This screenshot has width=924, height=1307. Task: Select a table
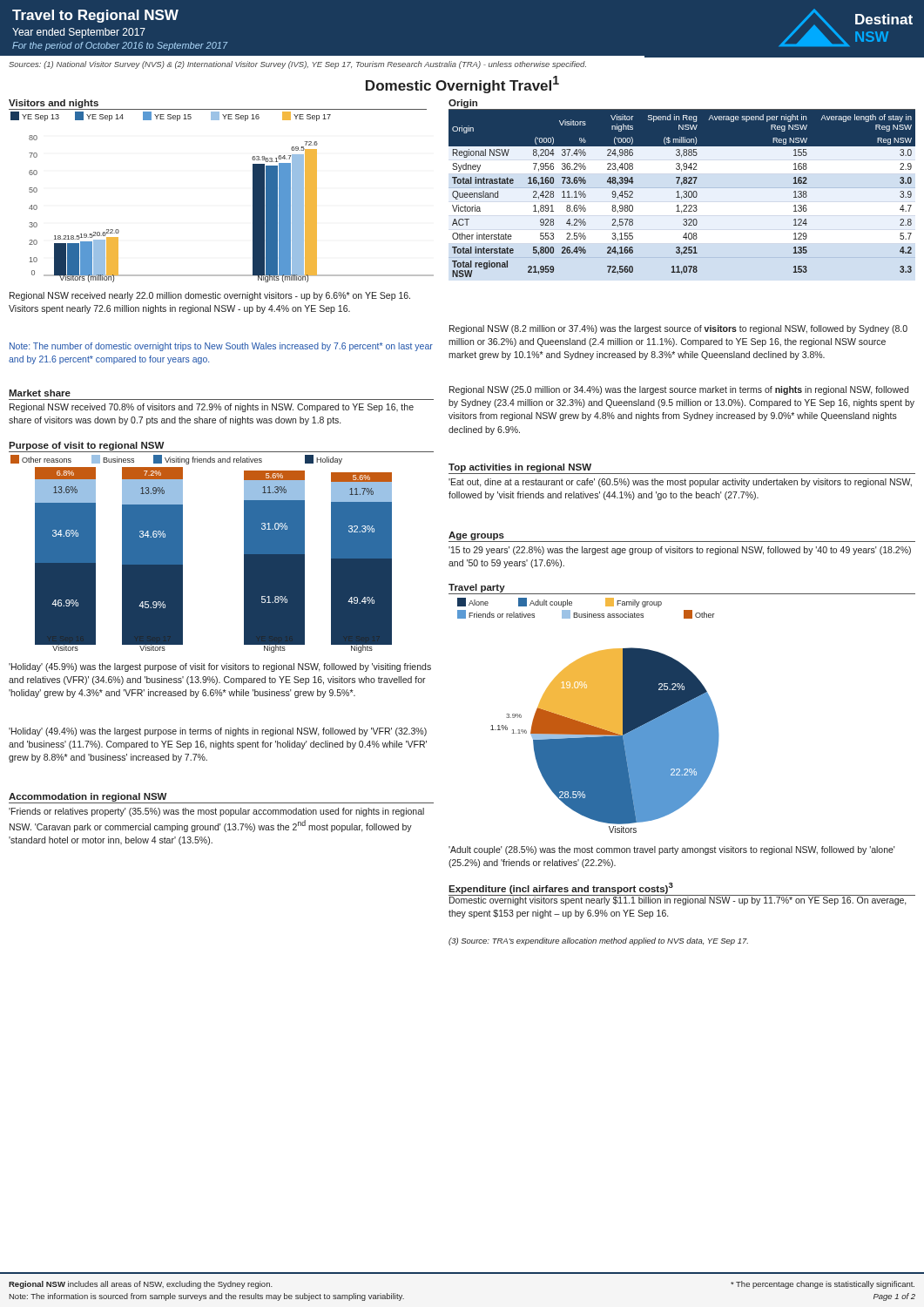(x=682, y=195)
